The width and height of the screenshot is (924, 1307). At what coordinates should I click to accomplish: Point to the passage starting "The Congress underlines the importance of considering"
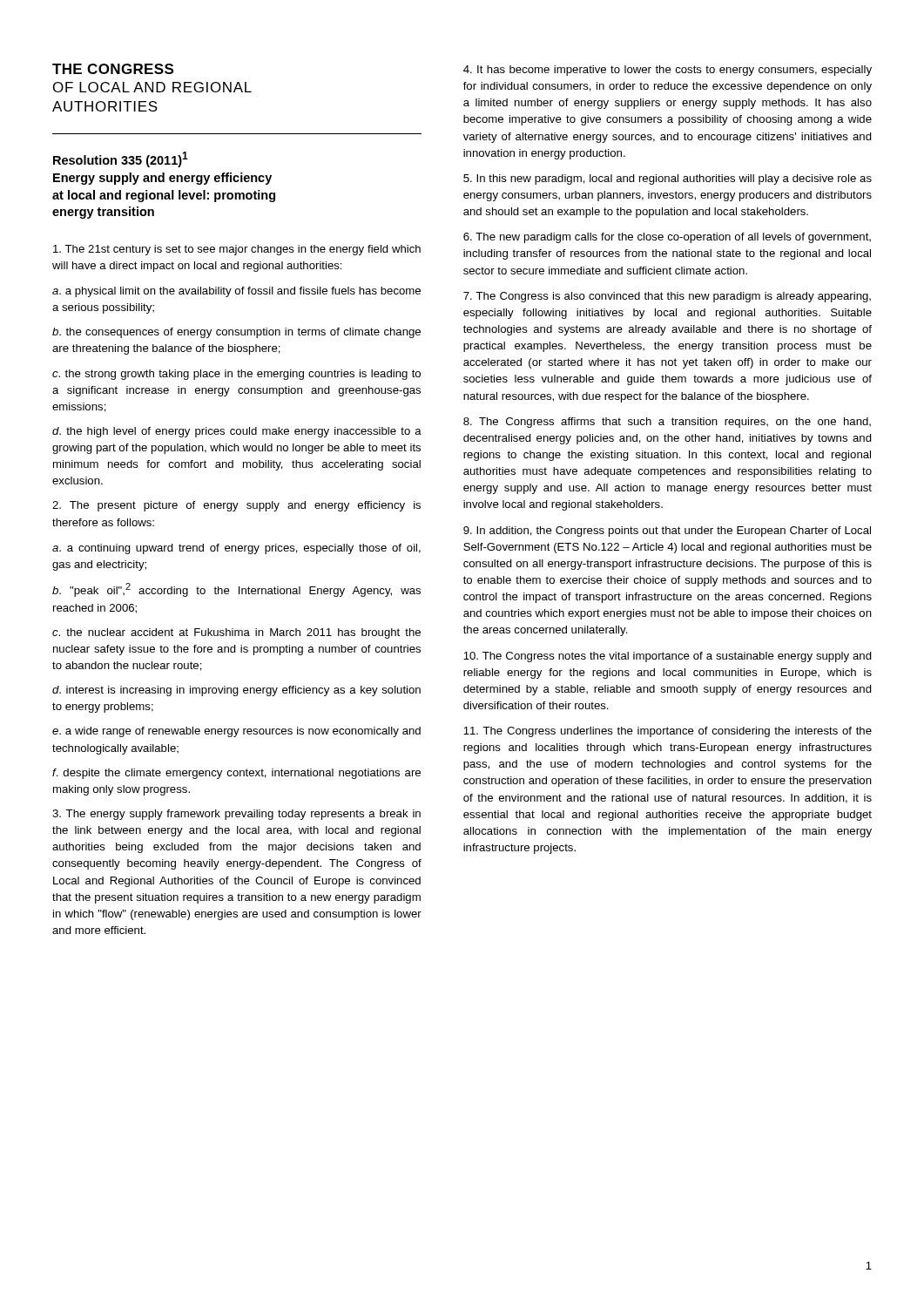pyautogui.click(x=667, y=789)
